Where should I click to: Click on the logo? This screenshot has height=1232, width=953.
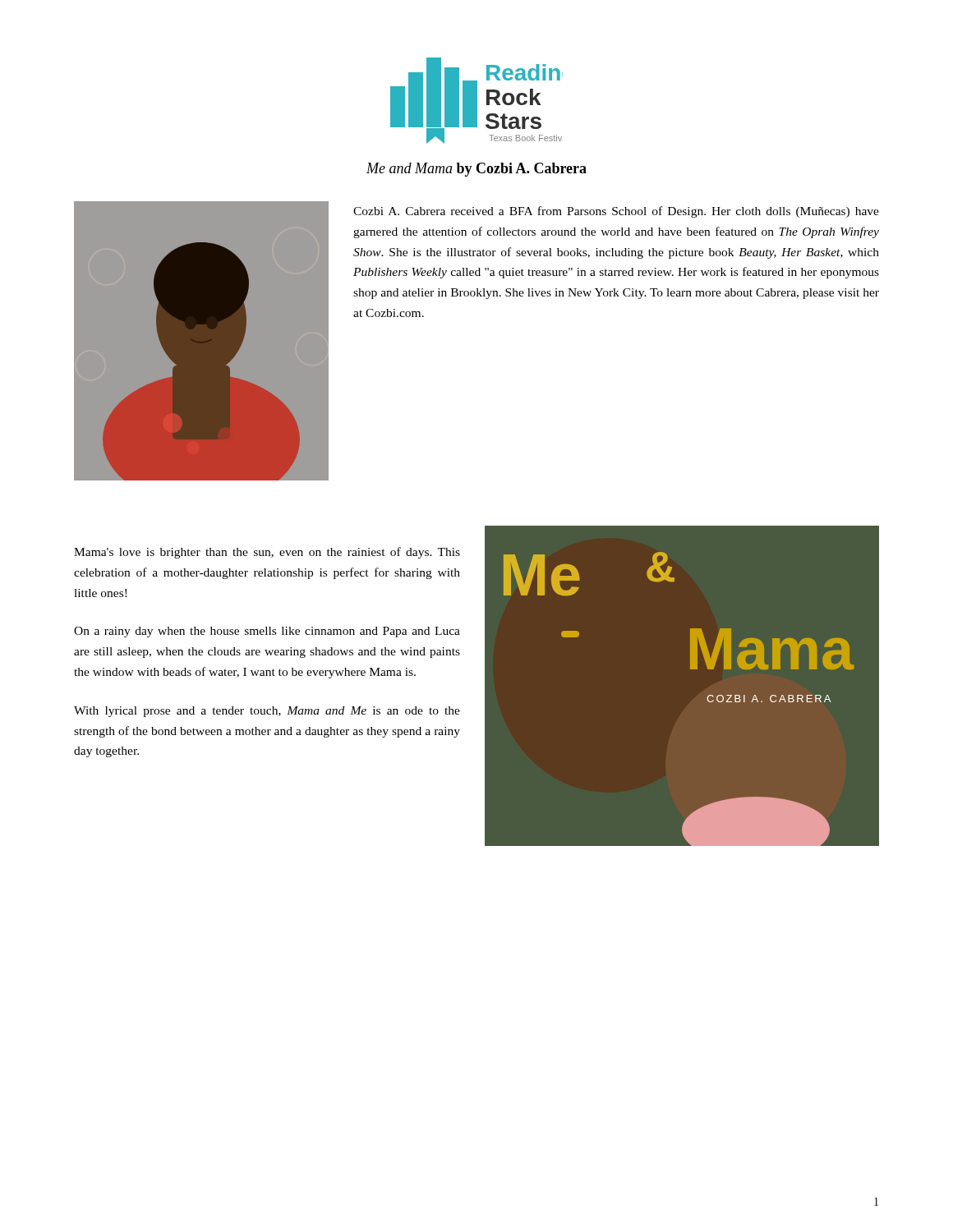476,97
